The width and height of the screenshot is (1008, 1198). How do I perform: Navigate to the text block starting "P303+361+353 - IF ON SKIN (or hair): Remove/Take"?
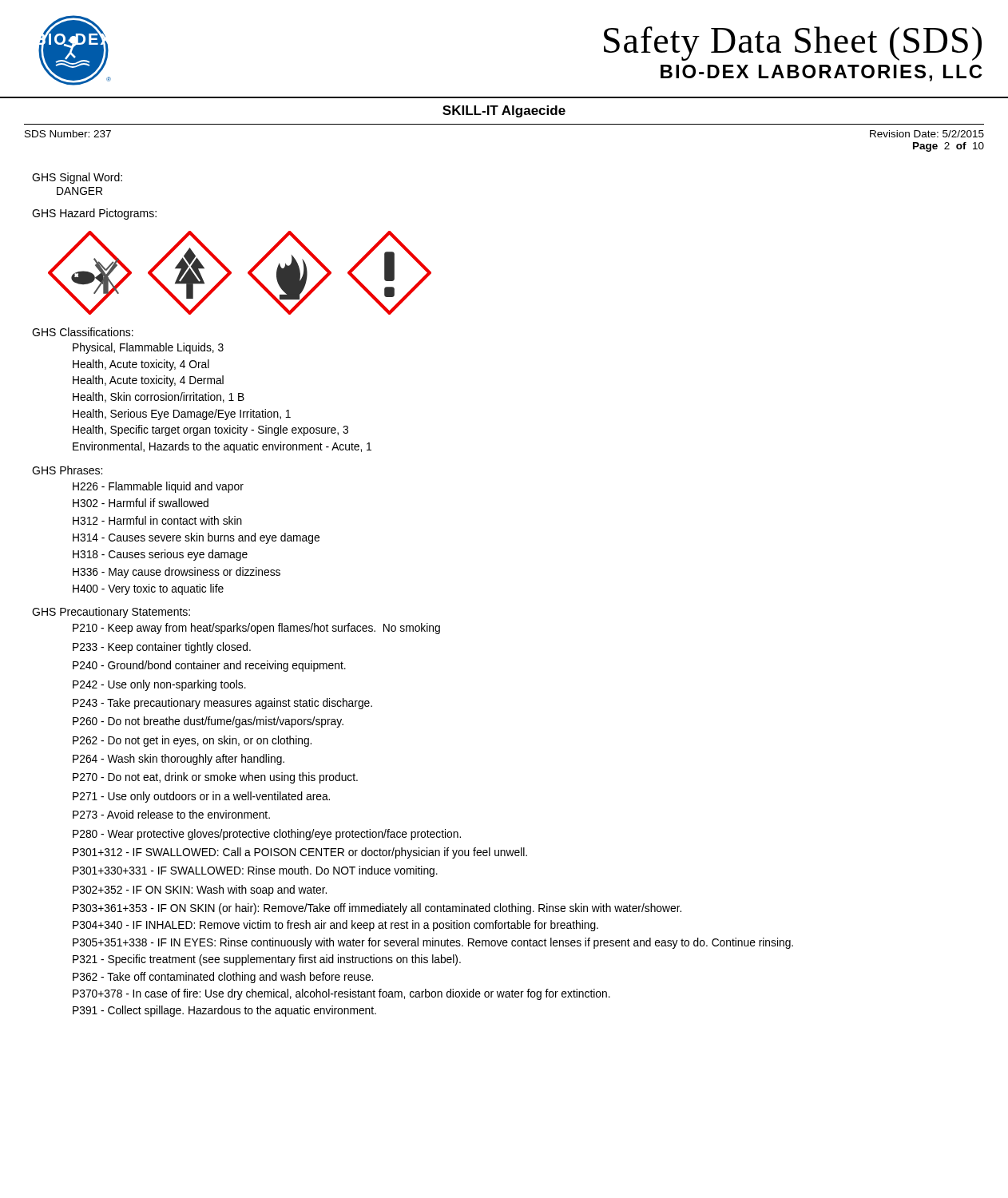pos(377,909)
